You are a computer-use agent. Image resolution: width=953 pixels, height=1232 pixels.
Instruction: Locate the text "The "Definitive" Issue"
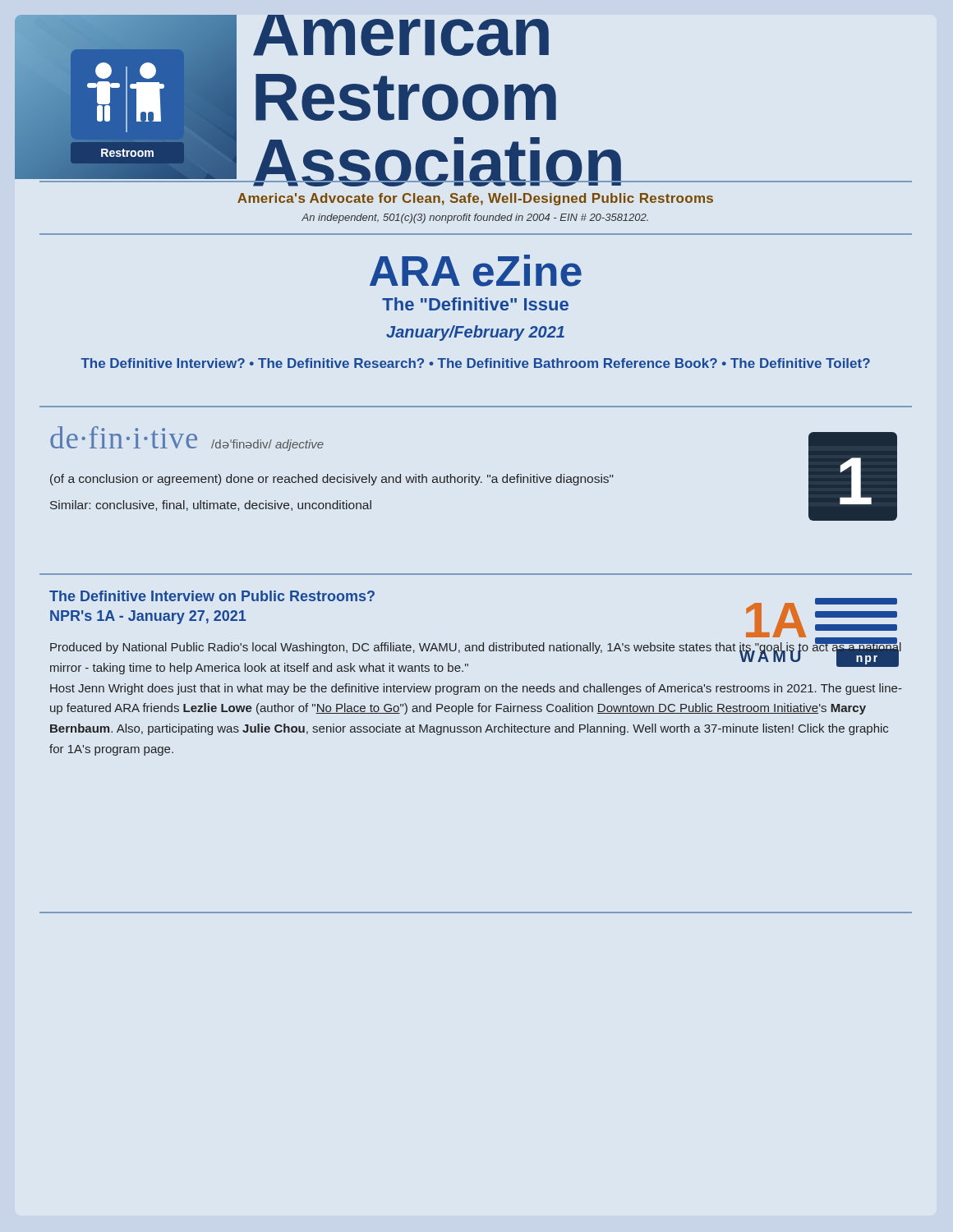point(476,304)
